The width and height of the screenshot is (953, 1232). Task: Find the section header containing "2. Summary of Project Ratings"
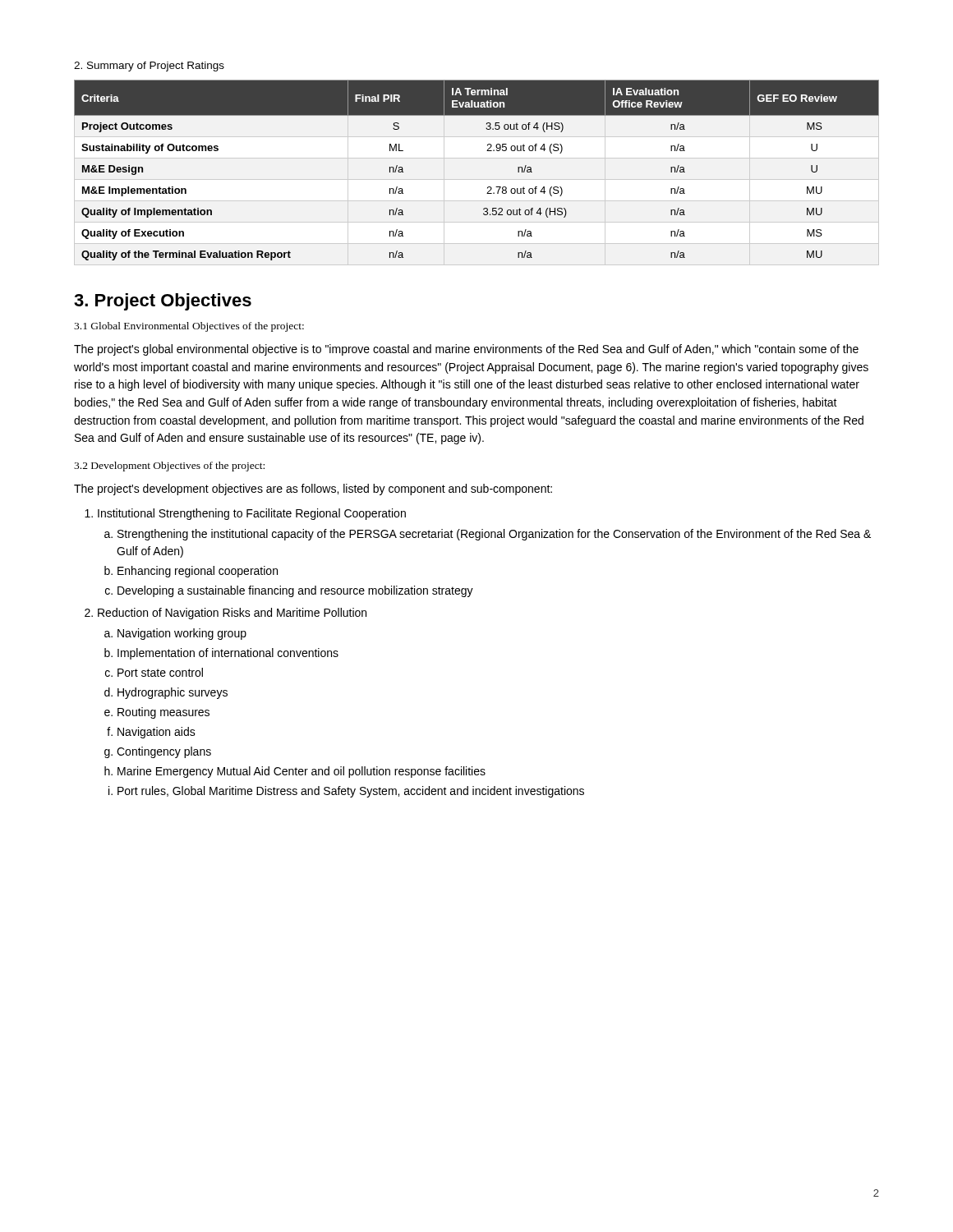tap(149, 65)
